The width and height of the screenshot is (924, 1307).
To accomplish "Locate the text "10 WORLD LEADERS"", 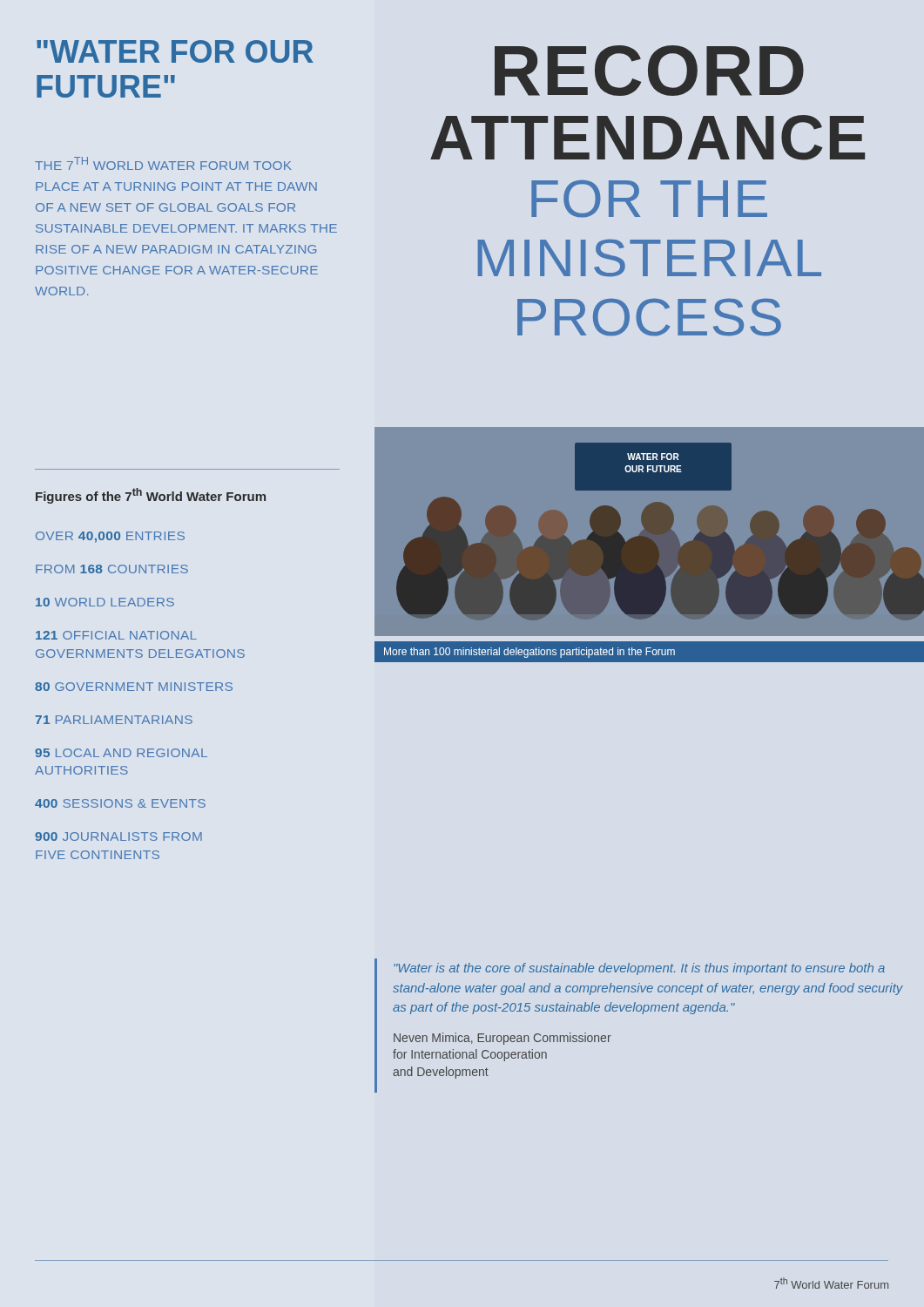I will click(x=105, y=602).
